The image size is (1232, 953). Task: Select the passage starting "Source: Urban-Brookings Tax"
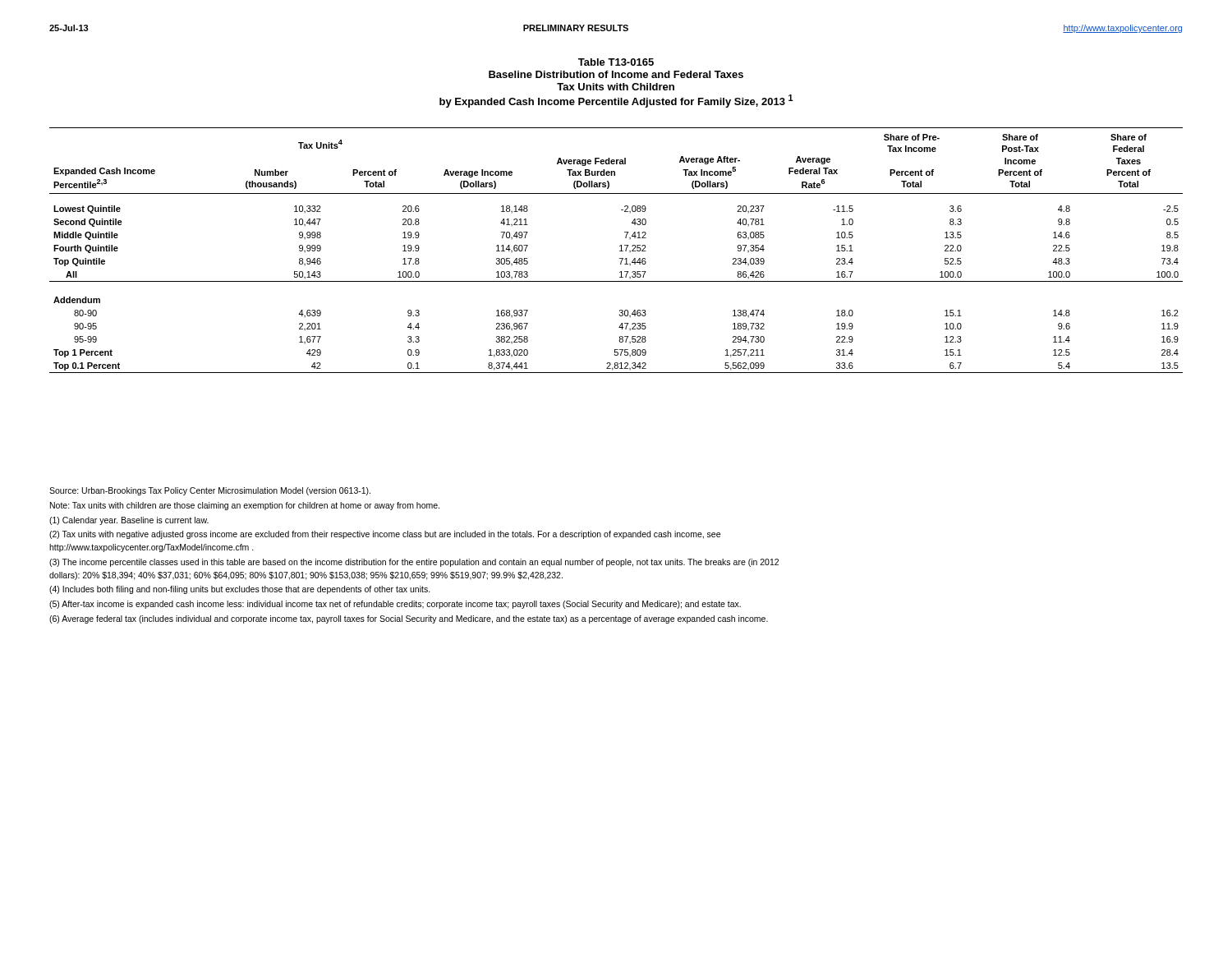(x=210, y=491)
